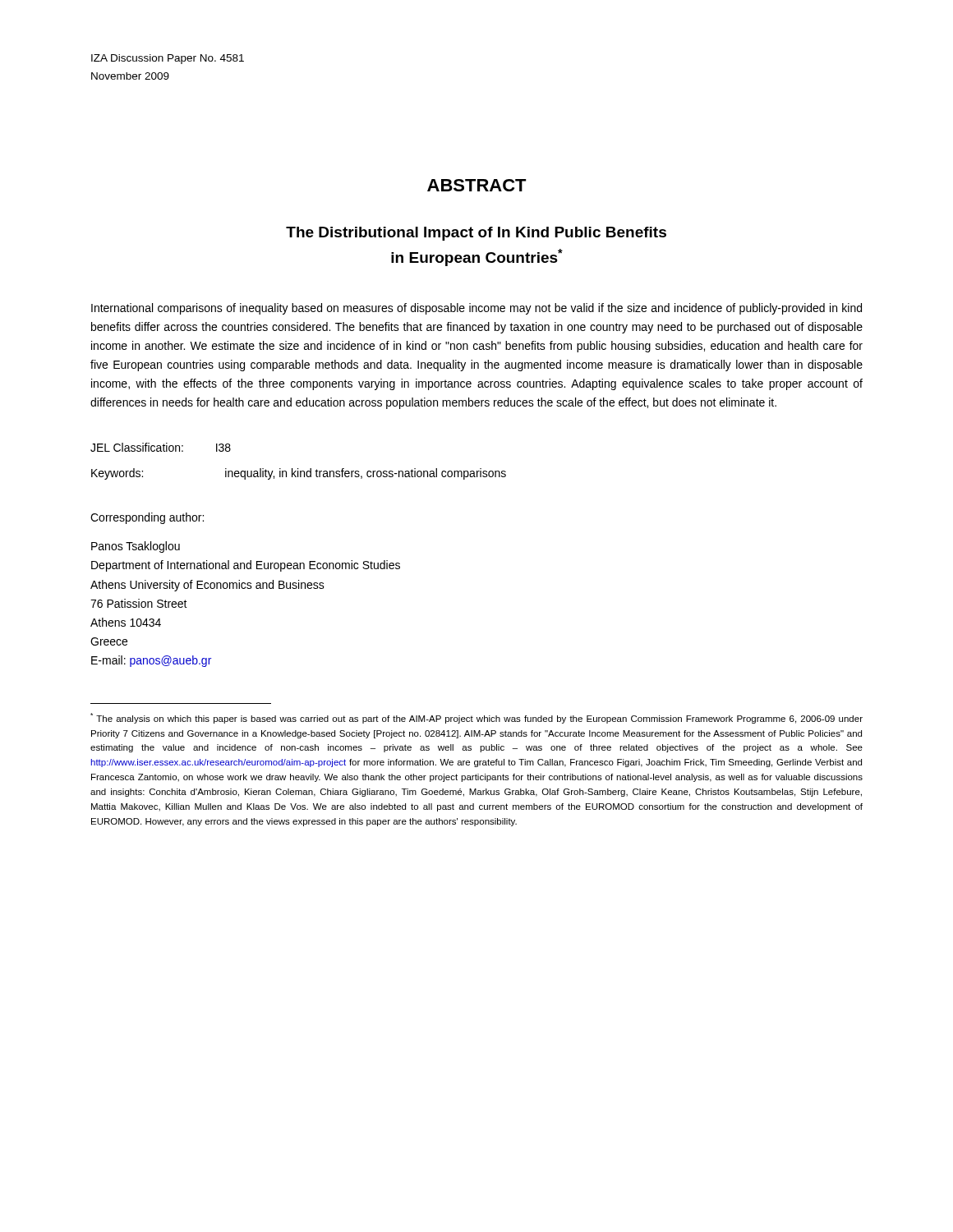This screenshot has width=953, height=1232.
Task: Select the title
Action: [x=476, y=185]
